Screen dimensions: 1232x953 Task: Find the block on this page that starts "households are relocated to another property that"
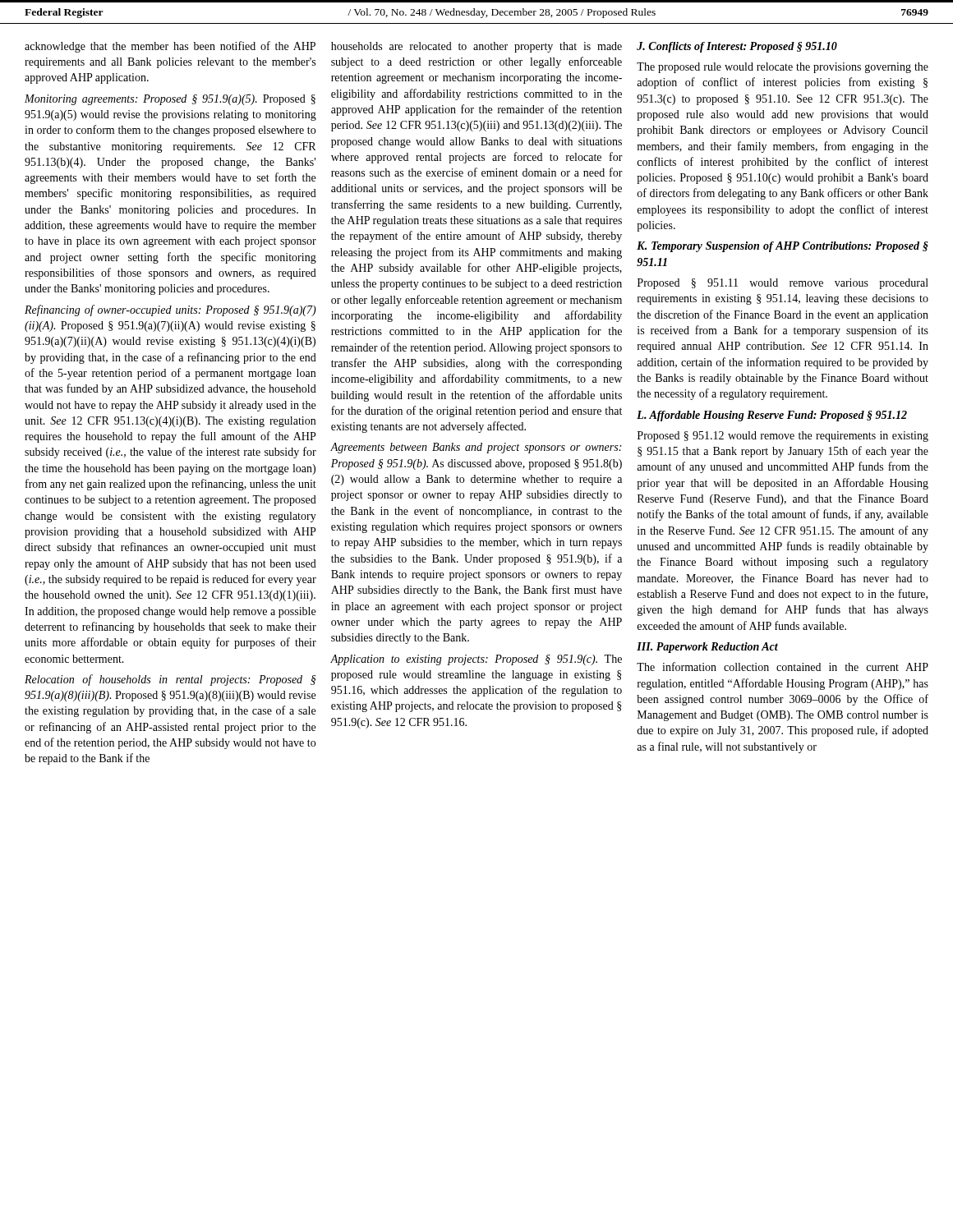point(476,237)
